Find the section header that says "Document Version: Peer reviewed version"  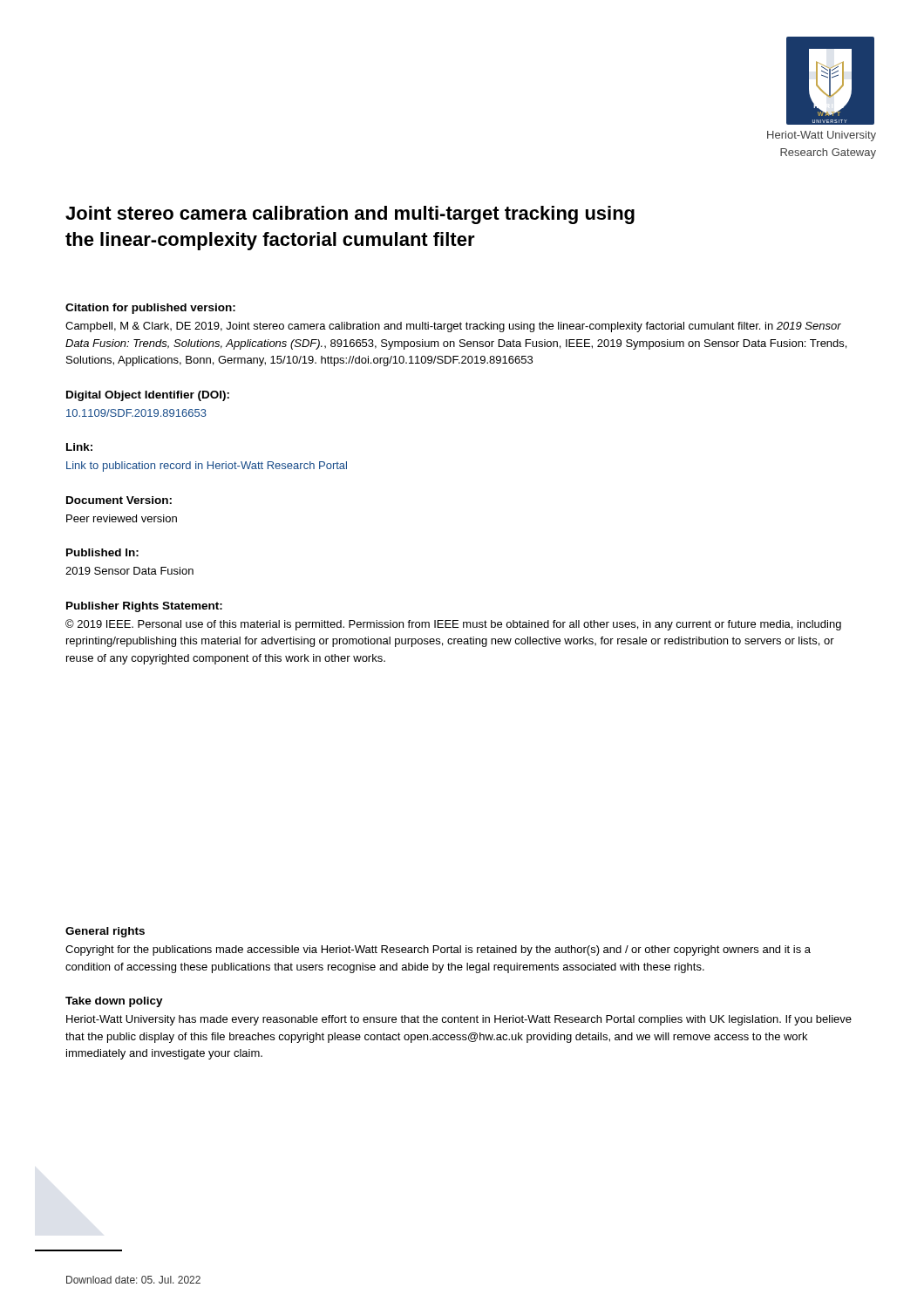coord(119,500)
